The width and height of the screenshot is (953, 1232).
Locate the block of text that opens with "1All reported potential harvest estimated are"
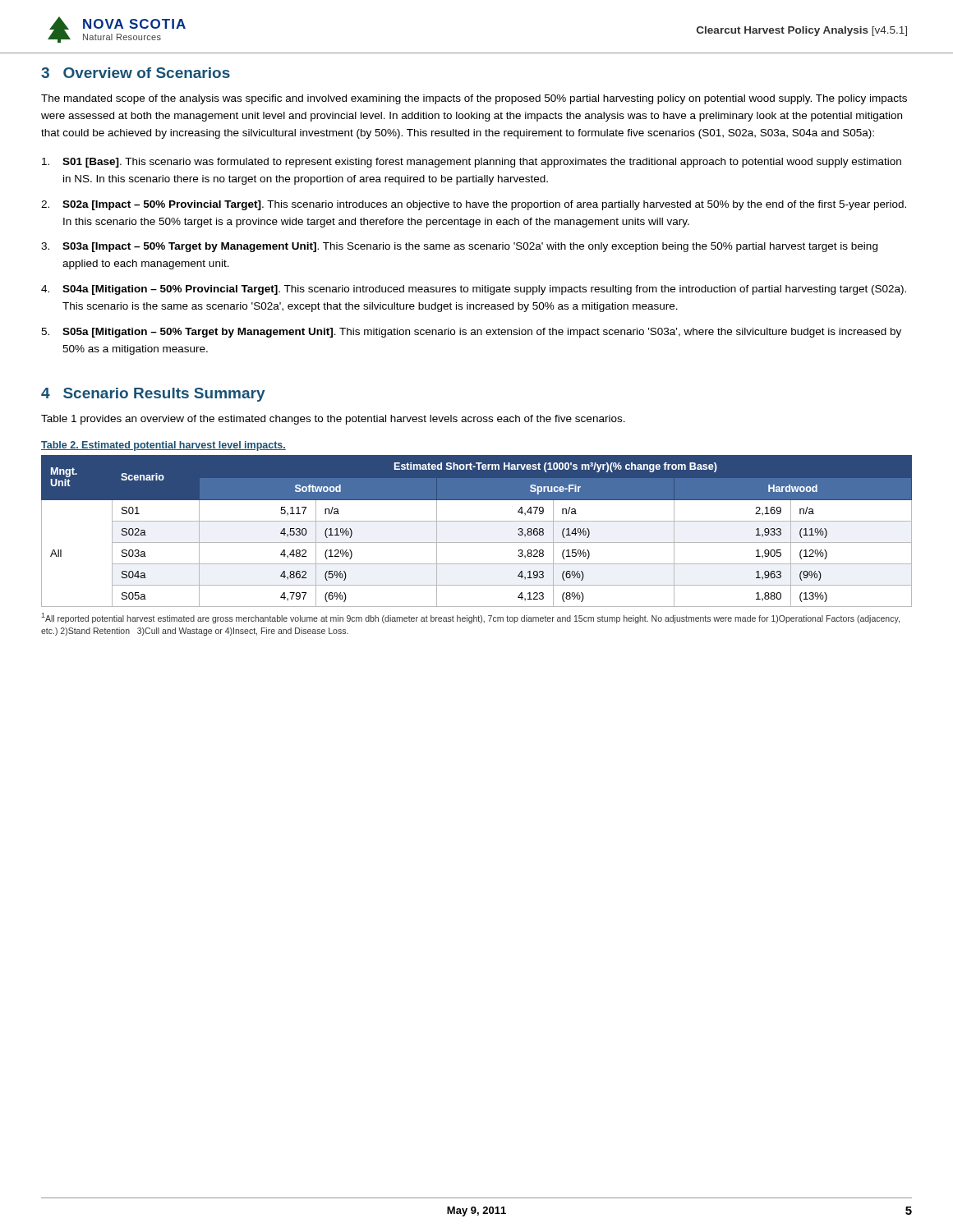coord(471,623)
